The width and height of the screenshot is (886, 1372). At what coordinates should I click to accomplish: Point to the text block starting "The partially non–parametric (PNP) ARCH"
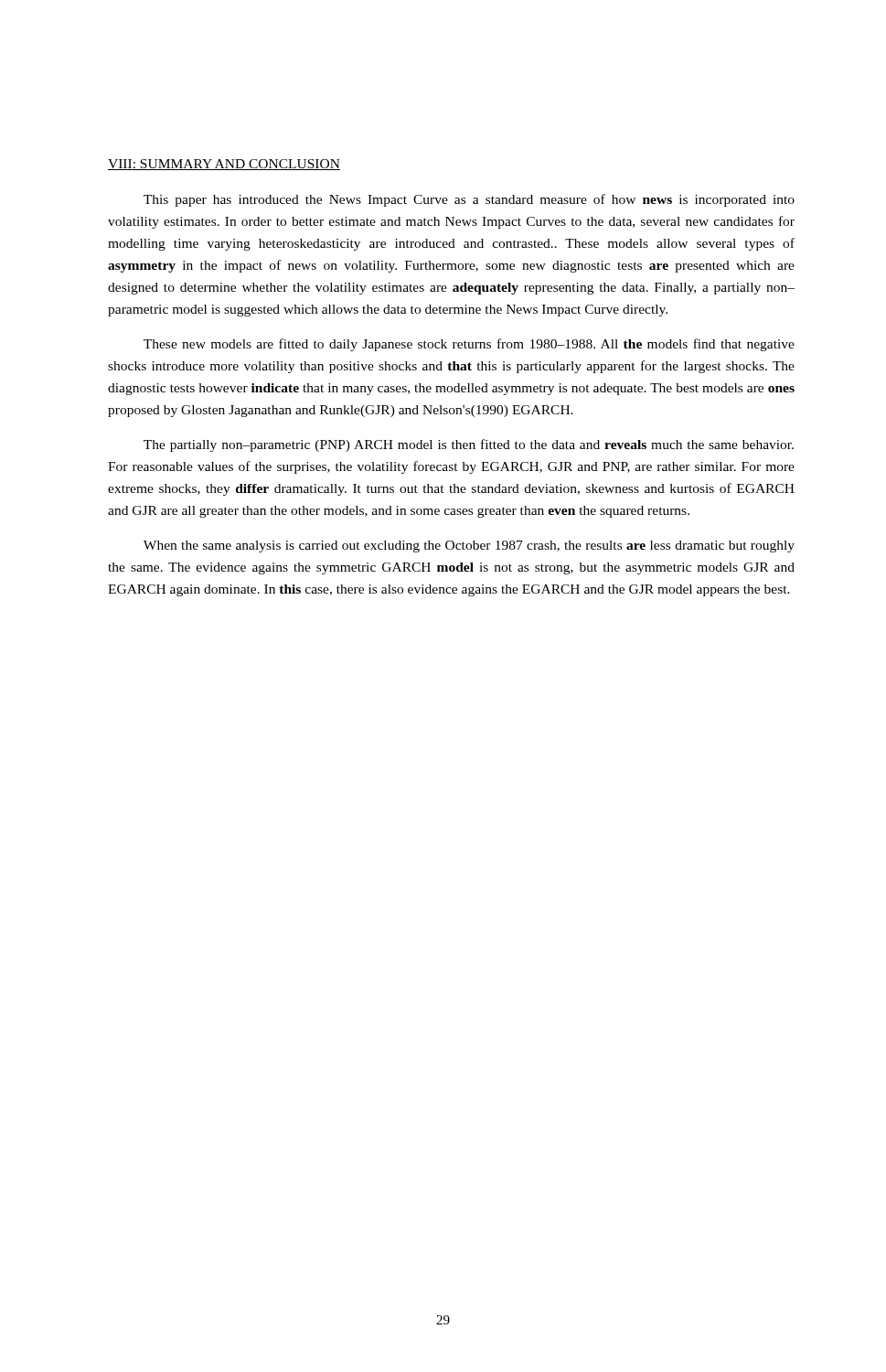(451, 477)
